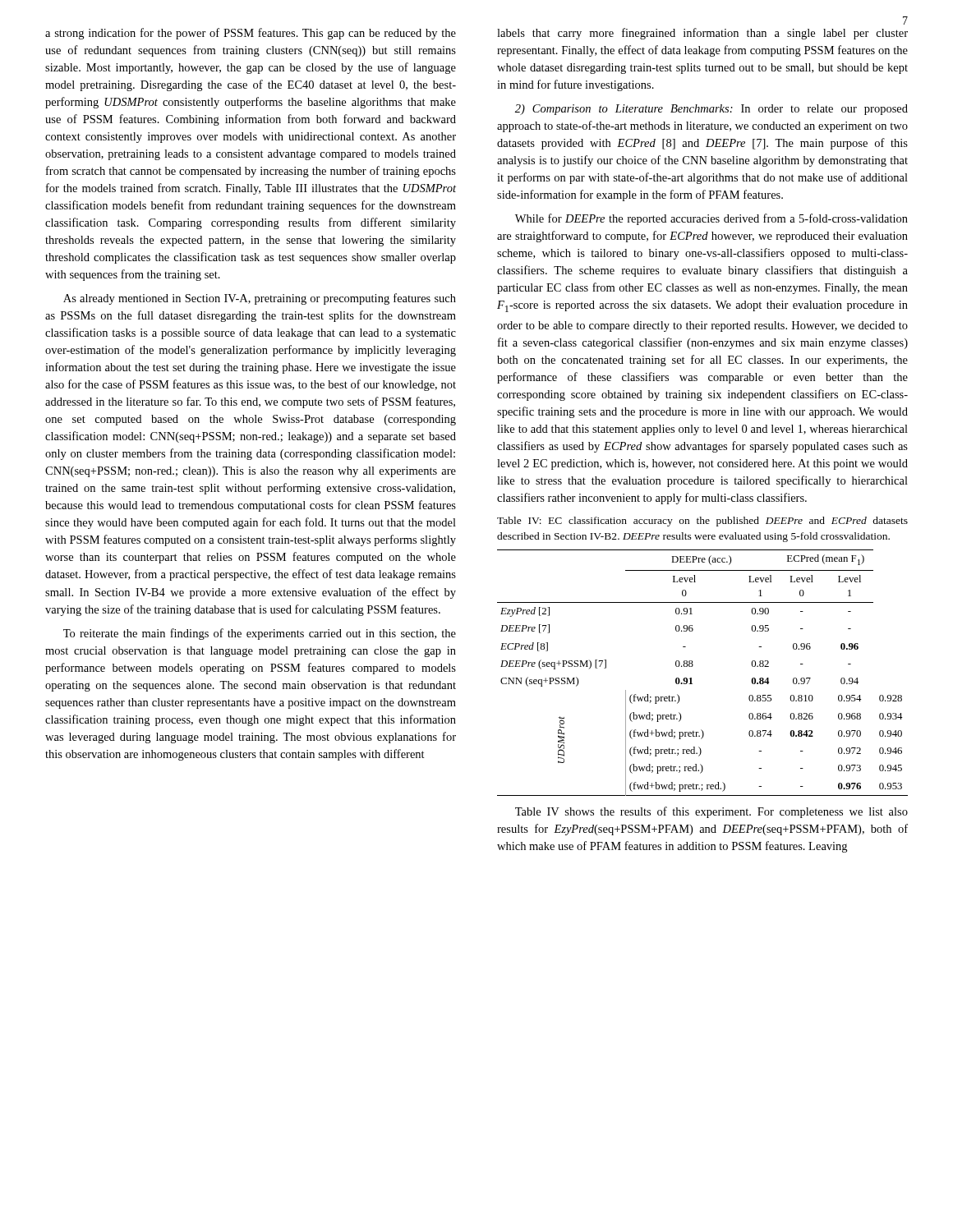Screen dimensions: 1232x953
Task: Select the text block containing "As already mentioned in Section IV-A, pretraining"
Action: coord(251,454)
